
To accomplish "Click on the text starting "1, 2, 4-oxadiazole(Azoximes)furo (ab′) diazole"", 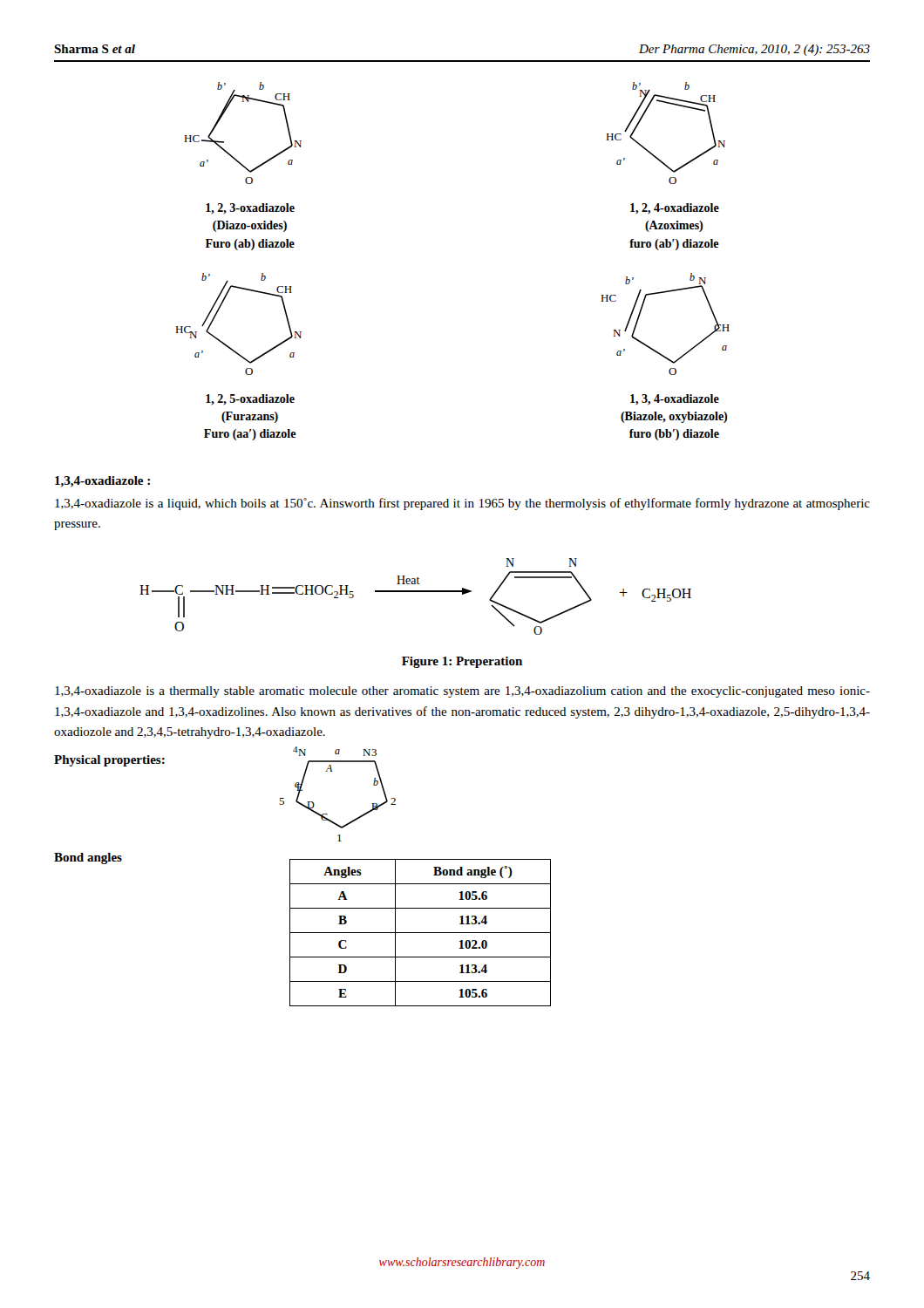I will coord(674,226).
